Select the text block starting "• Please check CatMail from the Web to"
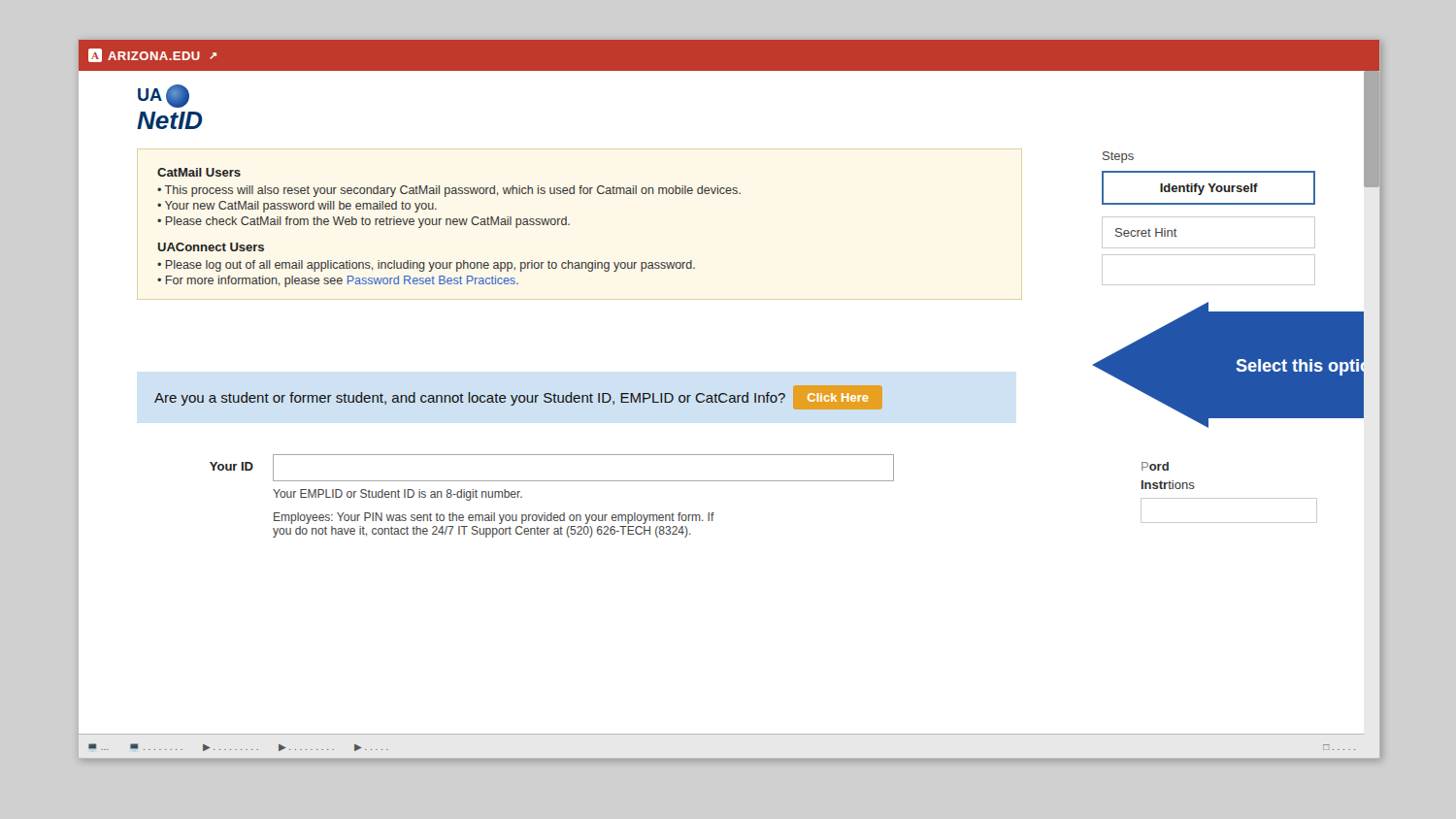Viewport: 1456px width, 819px height. 364,221
